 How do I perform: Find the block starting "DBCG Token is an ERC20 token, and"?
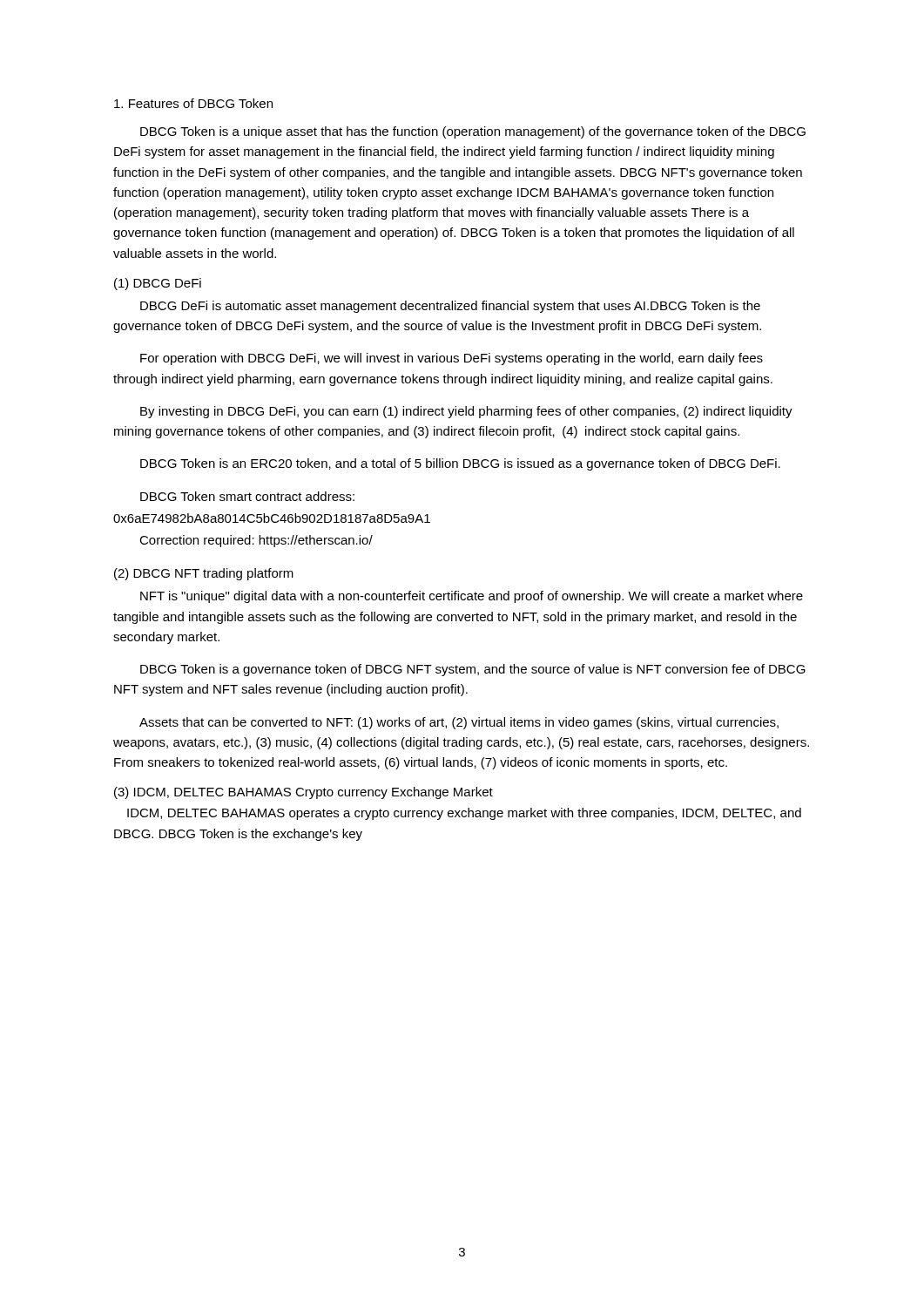(x=460, y=463)
